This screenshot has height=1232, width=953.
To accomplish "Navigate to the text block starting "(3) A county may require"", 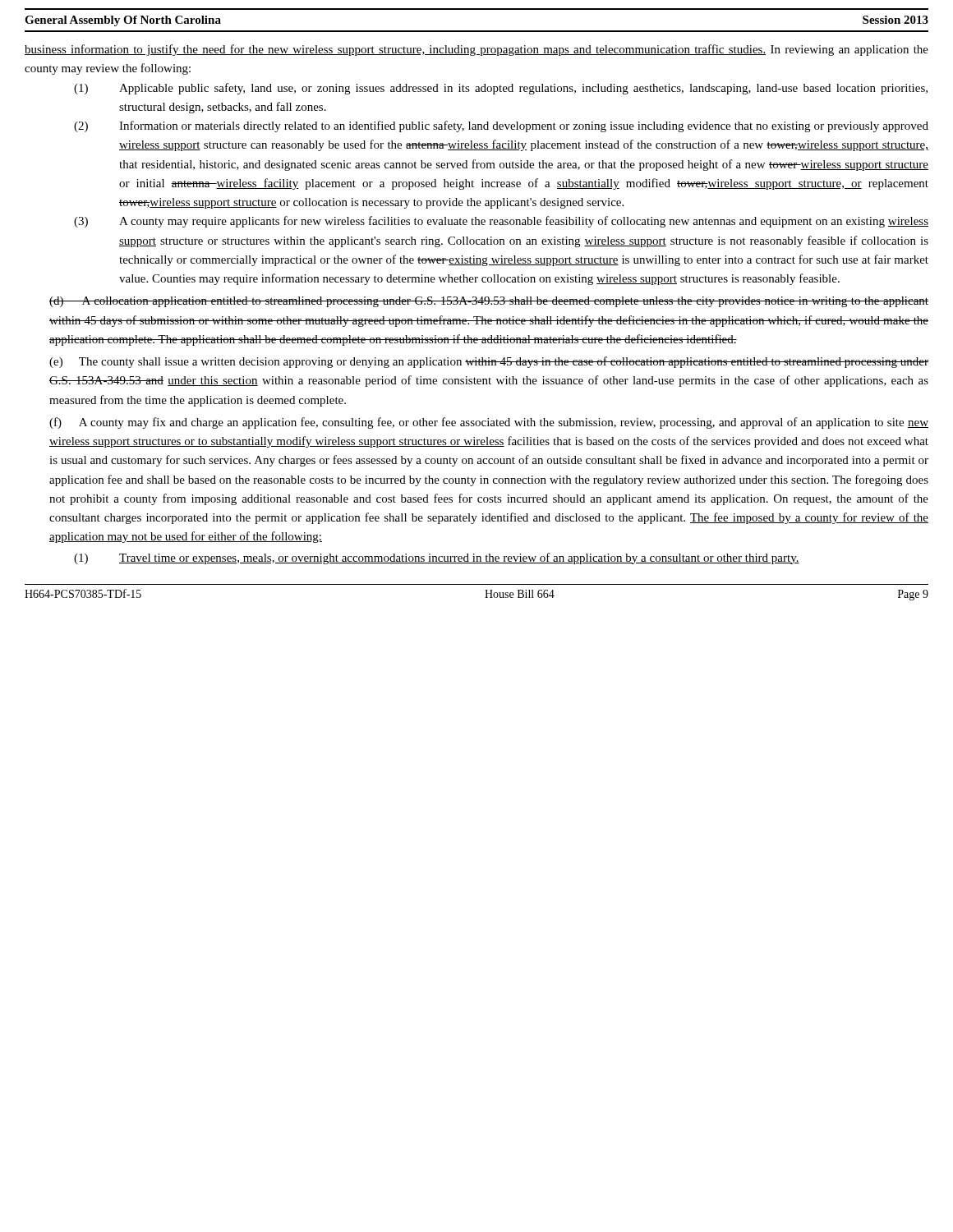I will click(x=501, y=250).
